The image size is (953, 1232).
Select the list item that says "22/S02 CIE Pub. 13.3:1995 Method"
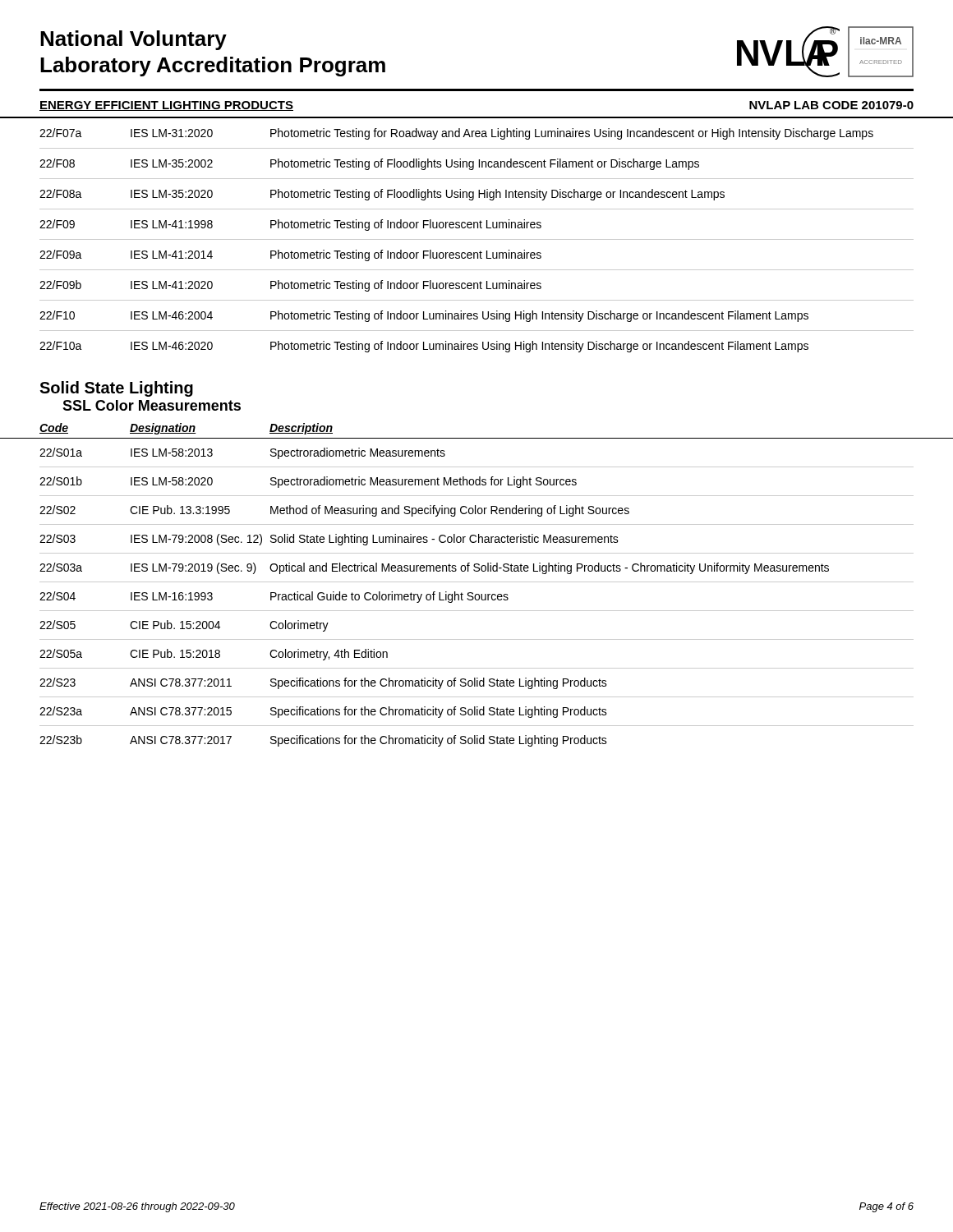point(476,510)
